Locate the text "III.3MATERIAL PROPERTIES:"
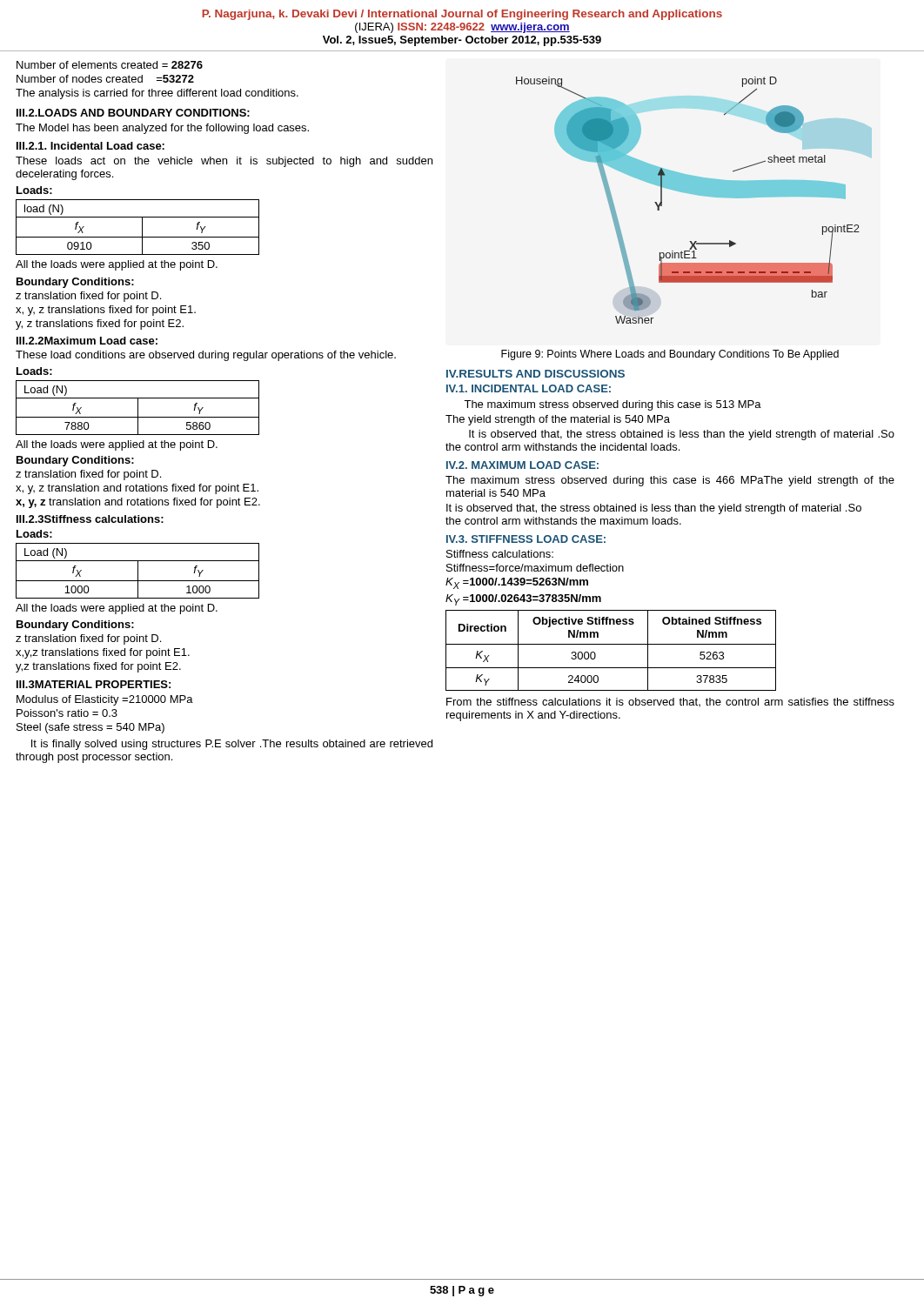The height and width of the screenshot is (1305, 924). point(94,684)
